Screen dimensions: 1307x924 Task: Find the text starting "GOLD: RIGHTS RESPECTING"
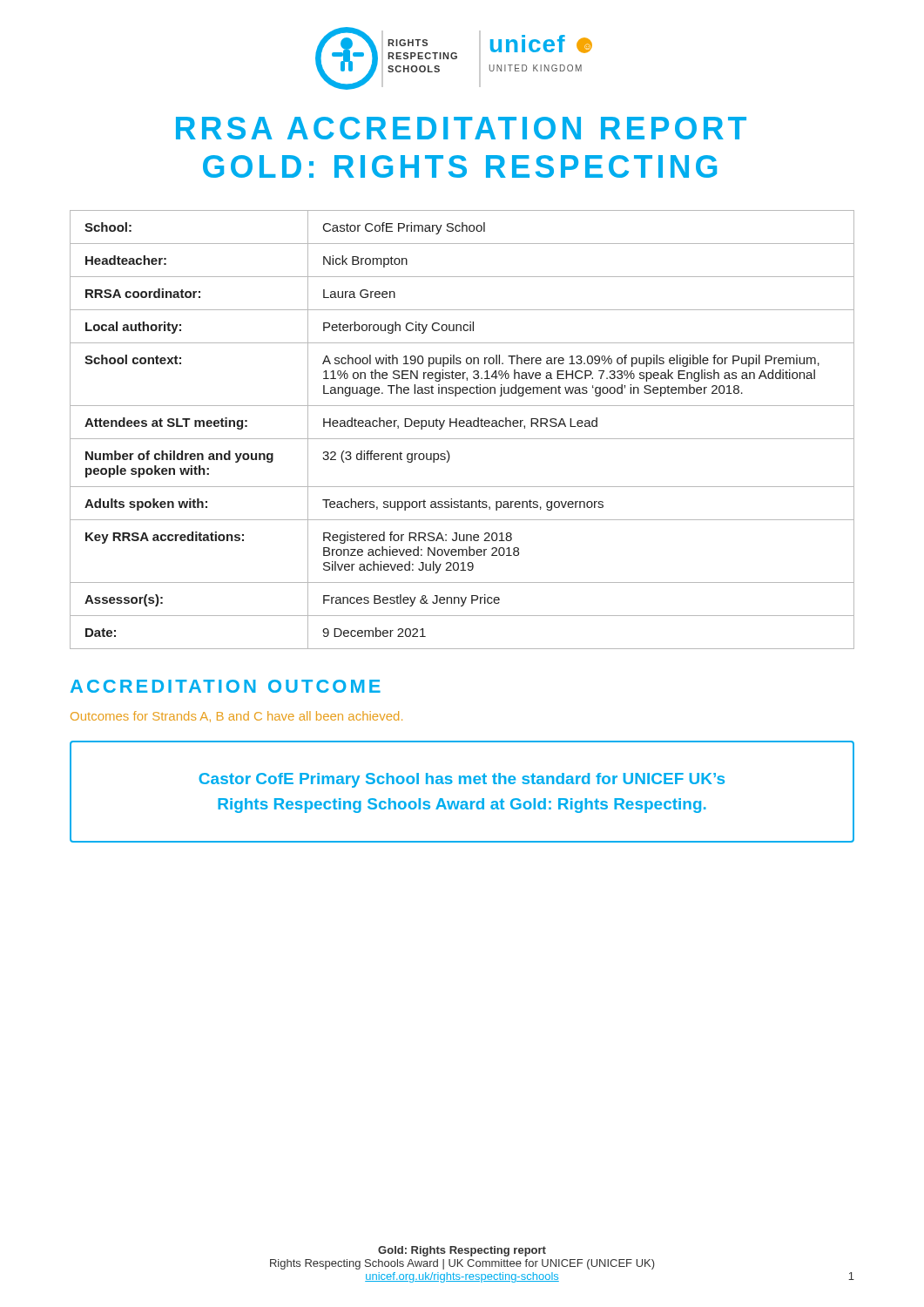point(462,167)
